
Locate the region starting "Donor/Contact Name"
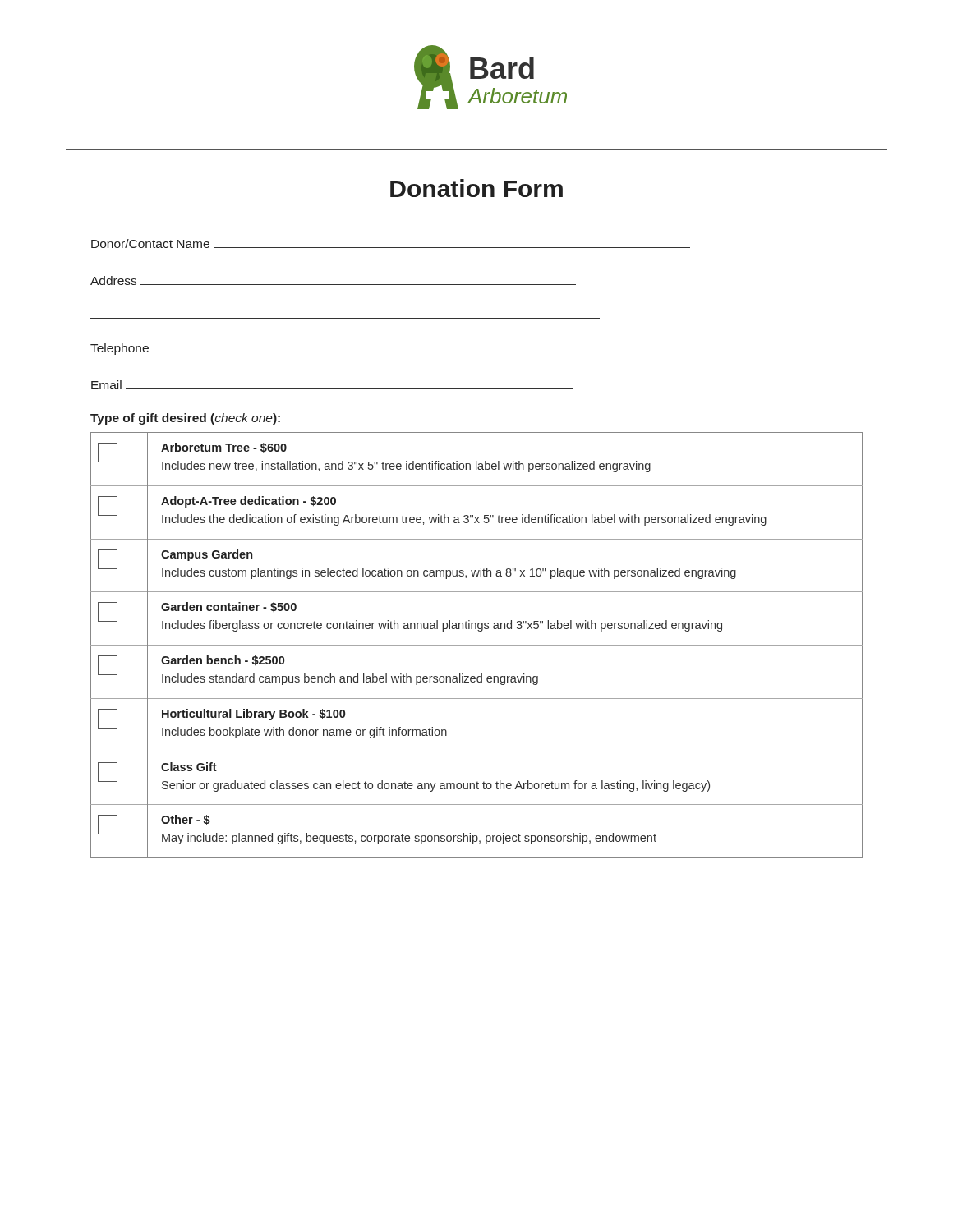tap(390, 241)
